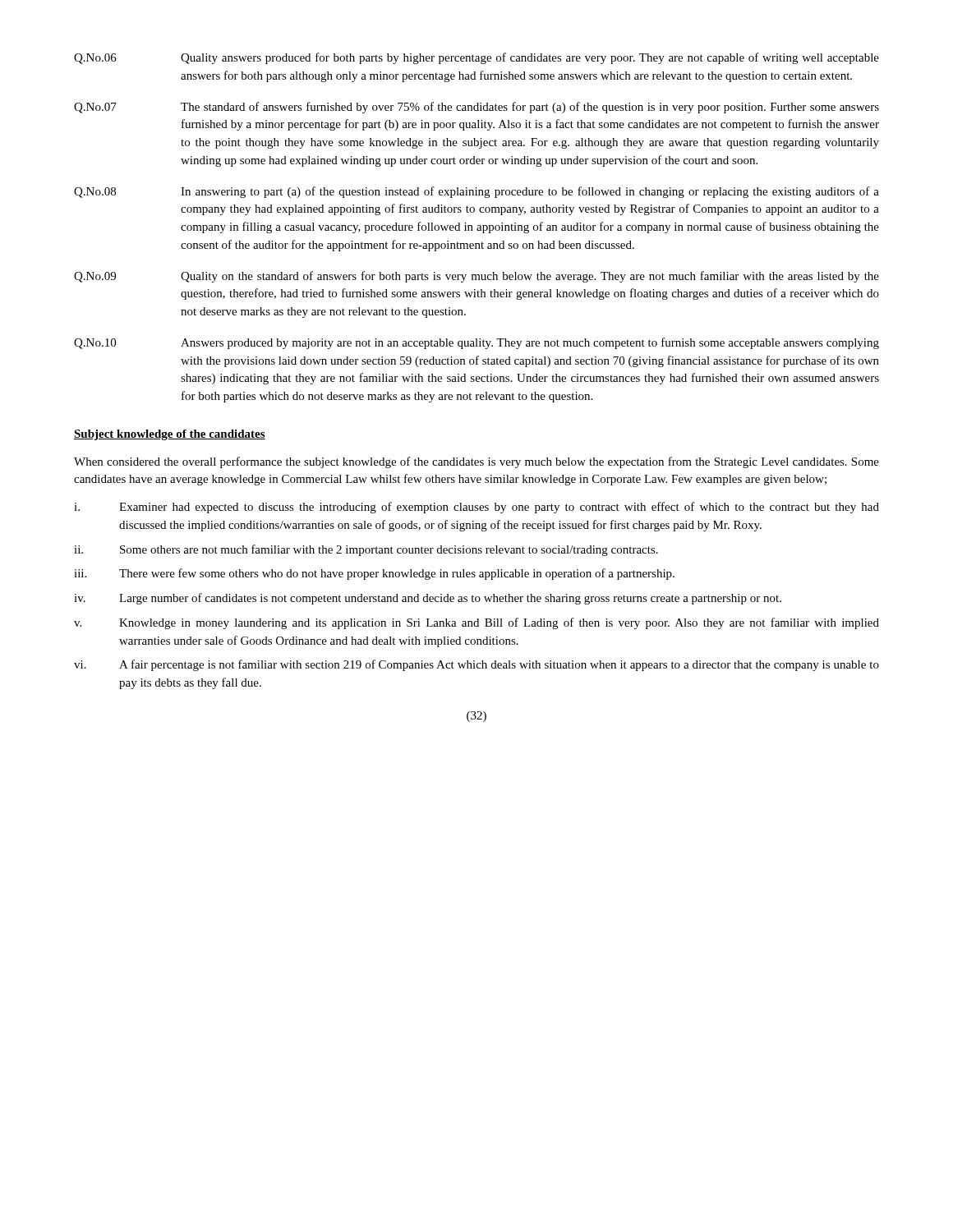
Task: Select the list item with the text "v. Knowledge in money"
Action: 476,632
